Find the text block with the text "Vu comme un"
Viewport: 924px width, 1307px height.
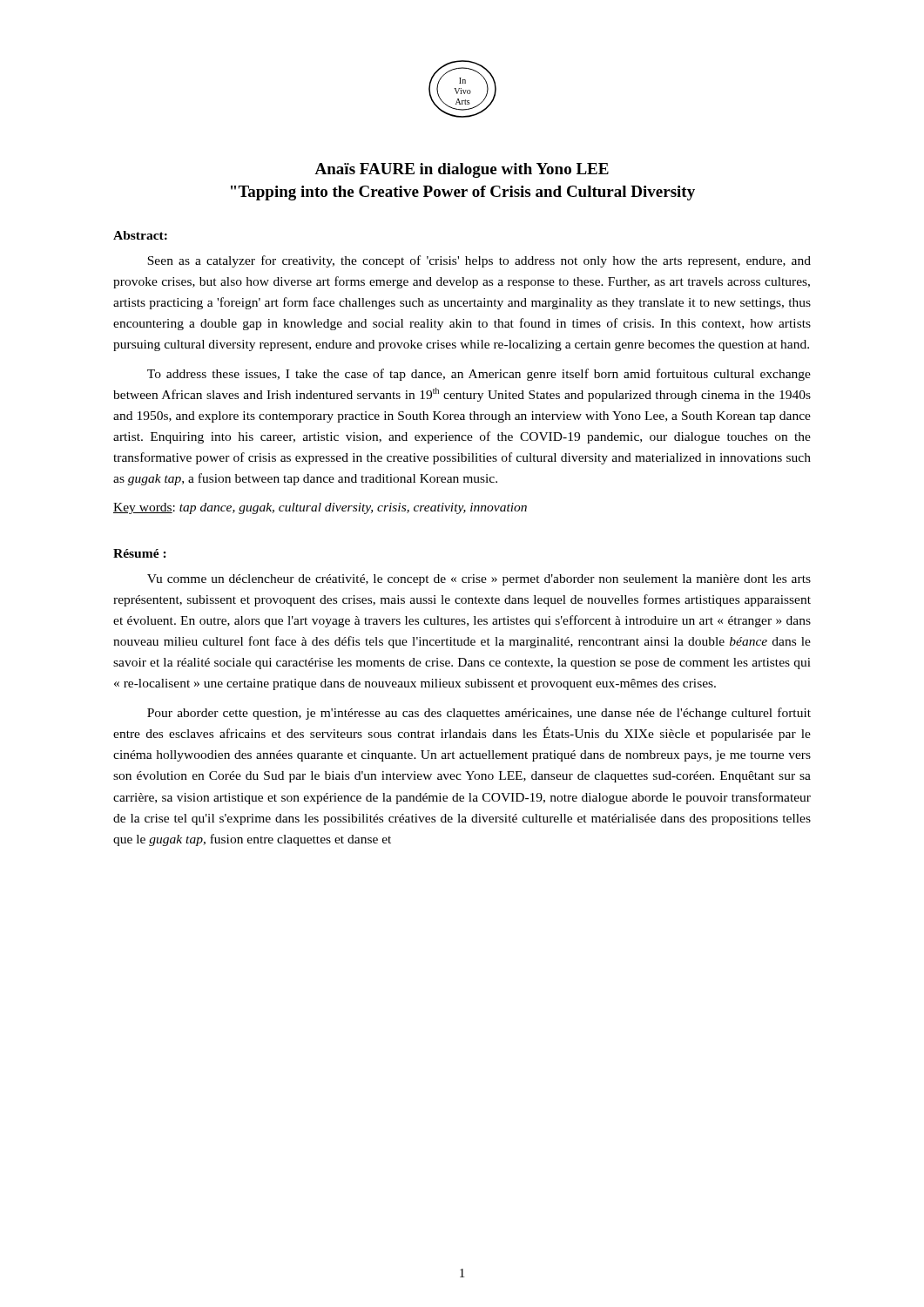pyautogui.click(x=462, y=709)
